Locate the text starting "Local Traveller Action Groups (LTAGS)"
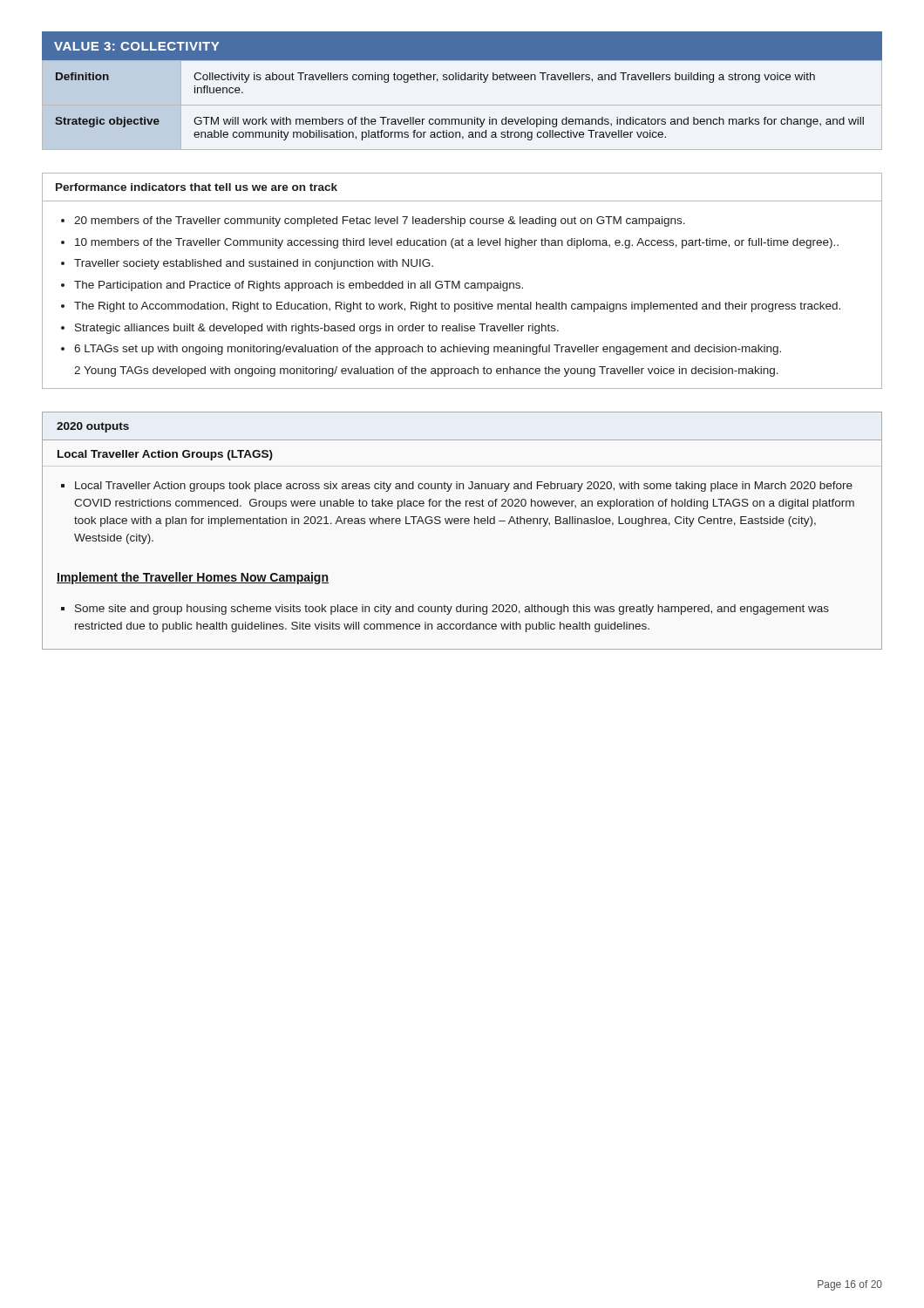 [165, 453]
